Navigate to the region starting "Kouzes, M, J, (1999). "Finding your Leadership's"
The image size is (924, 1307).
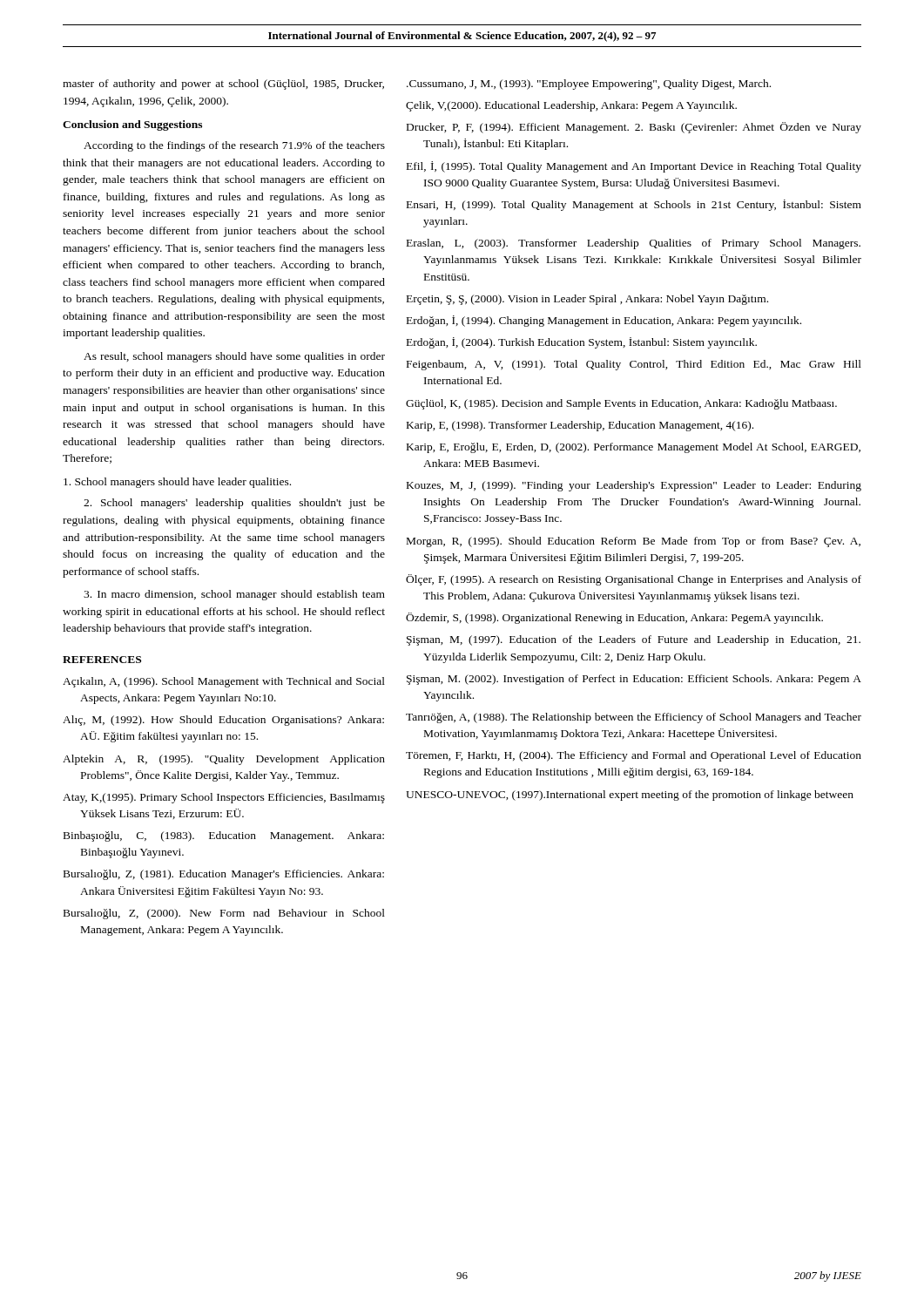(634, 502)
